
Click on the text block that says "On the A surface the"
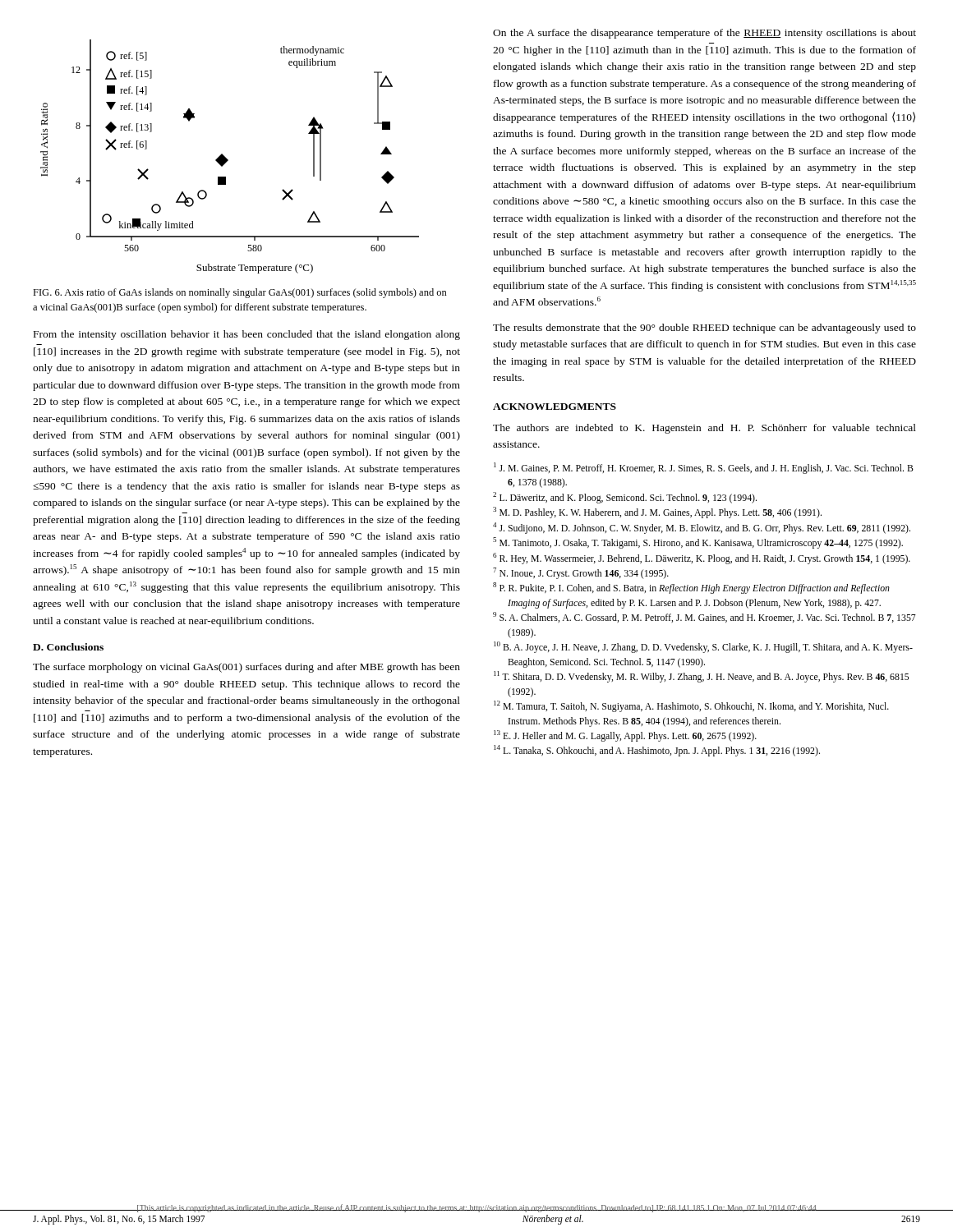pos(704,167)
